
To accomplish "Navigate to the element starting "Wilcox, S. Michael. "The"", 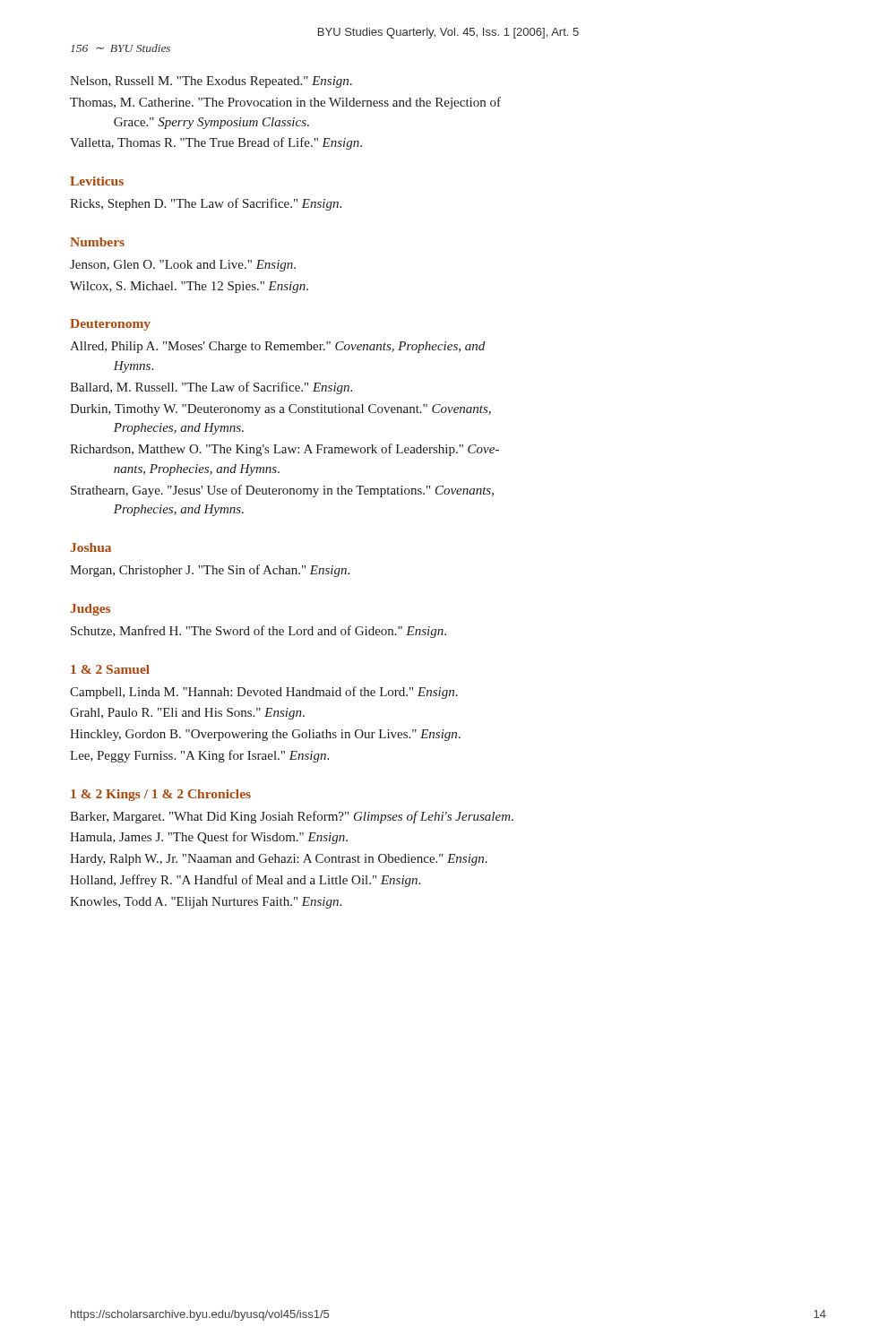I will [x=190, y=285].
